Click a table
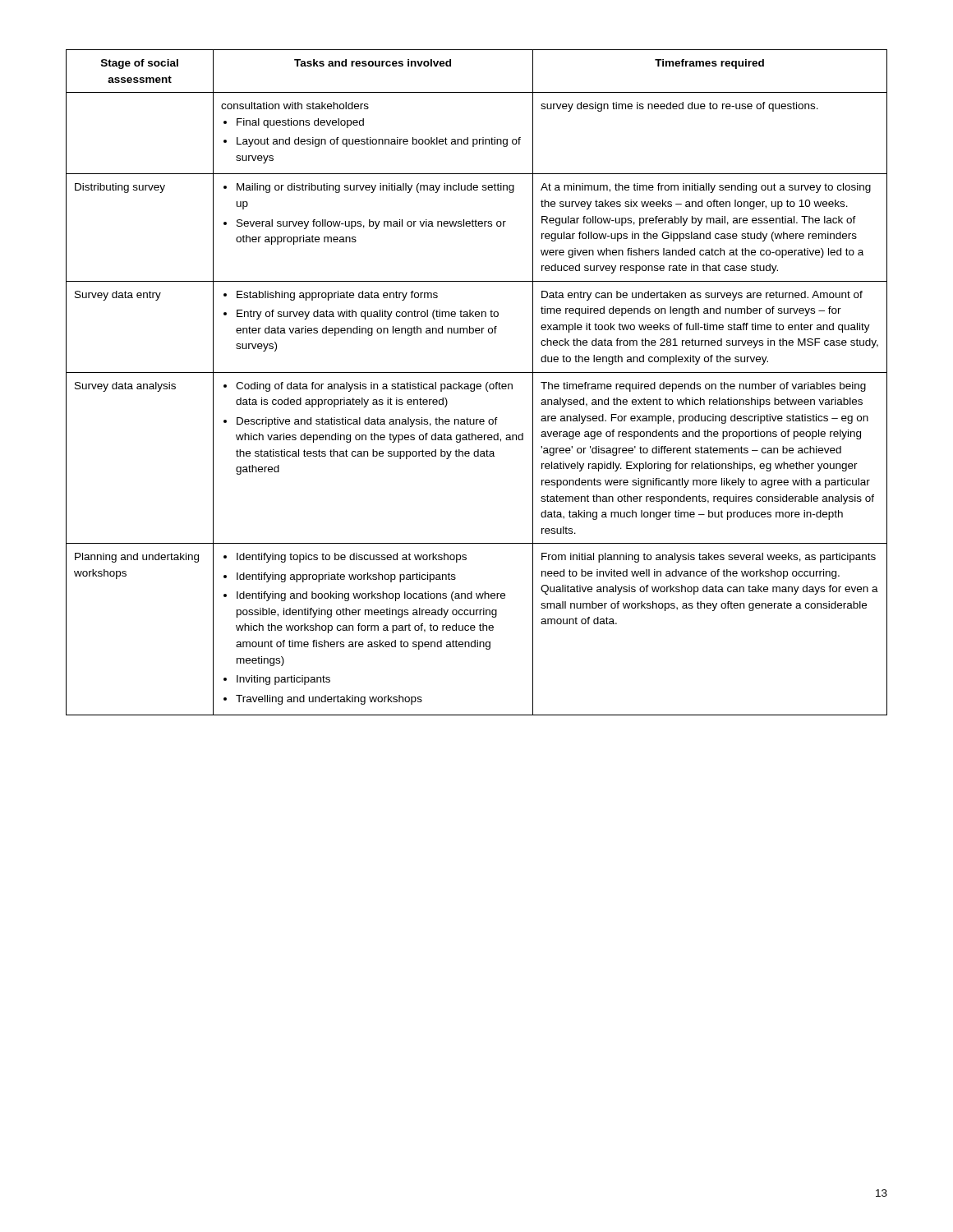Screen dimensions: 1232x953 [476, 382]
